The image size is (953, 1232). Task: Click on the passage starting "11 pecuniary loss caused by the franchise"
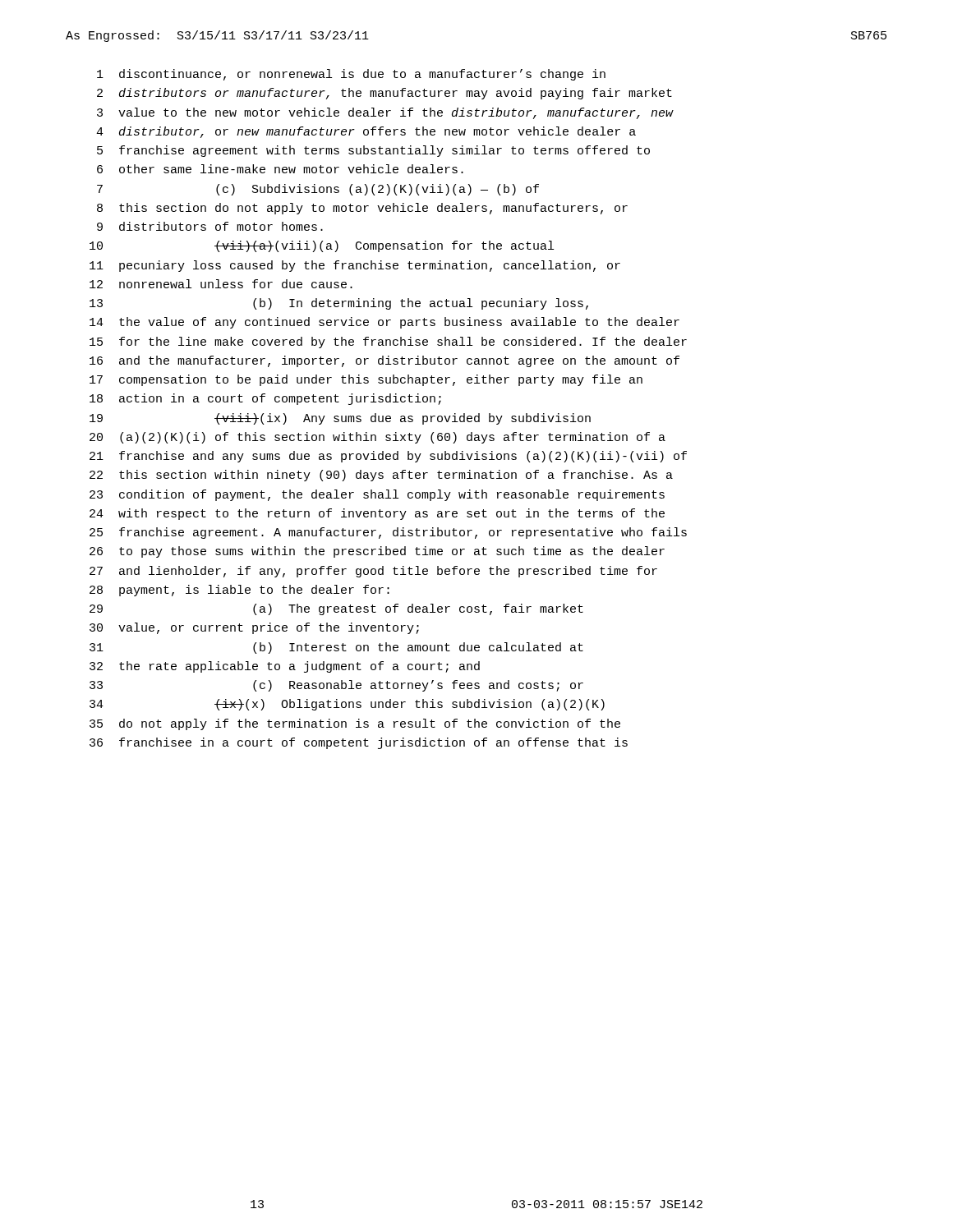[x=476, y=266]
